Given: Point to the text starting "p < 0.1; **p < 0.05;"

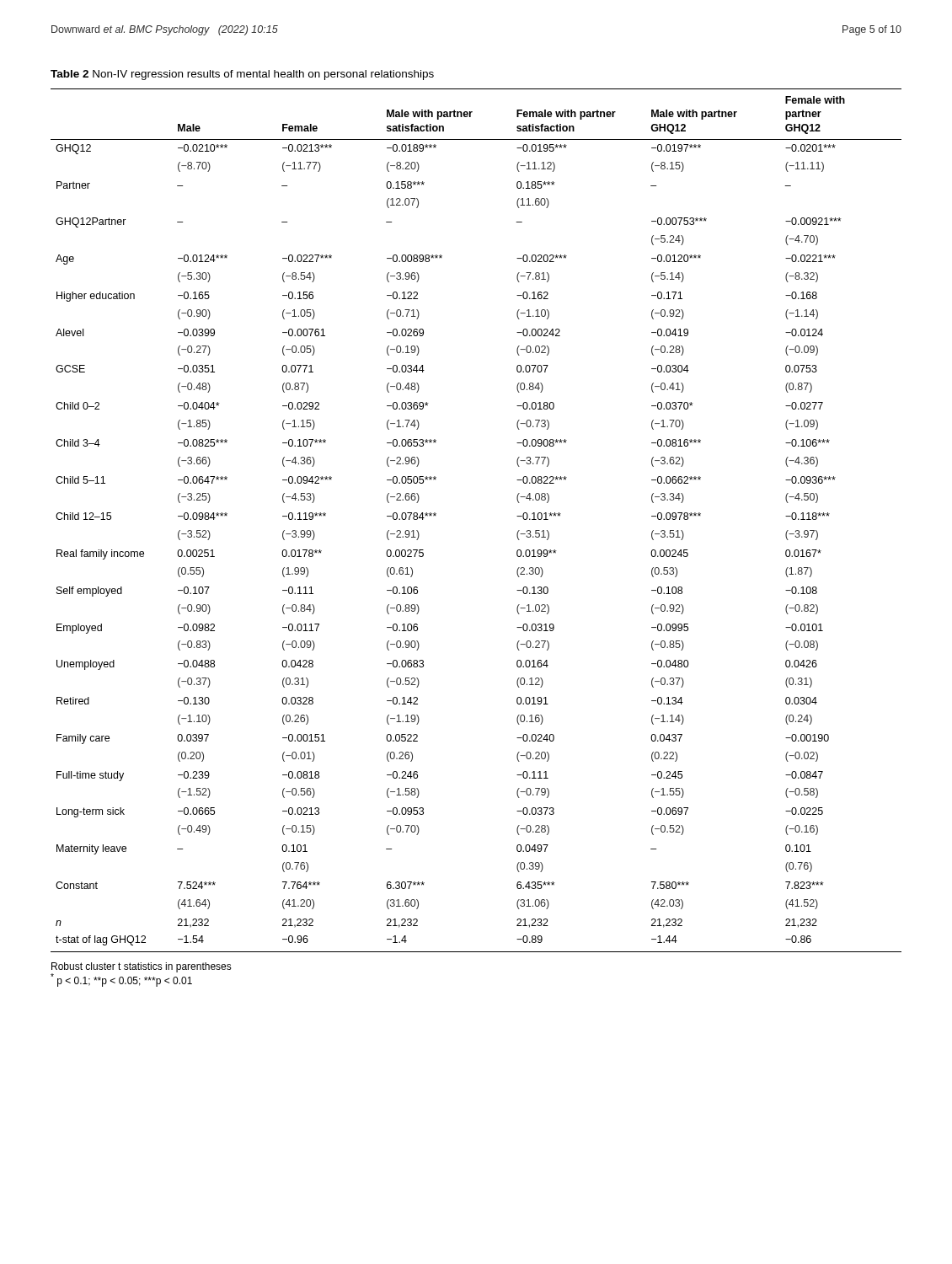Looking at the screenshot, I should tap(121, 980).
